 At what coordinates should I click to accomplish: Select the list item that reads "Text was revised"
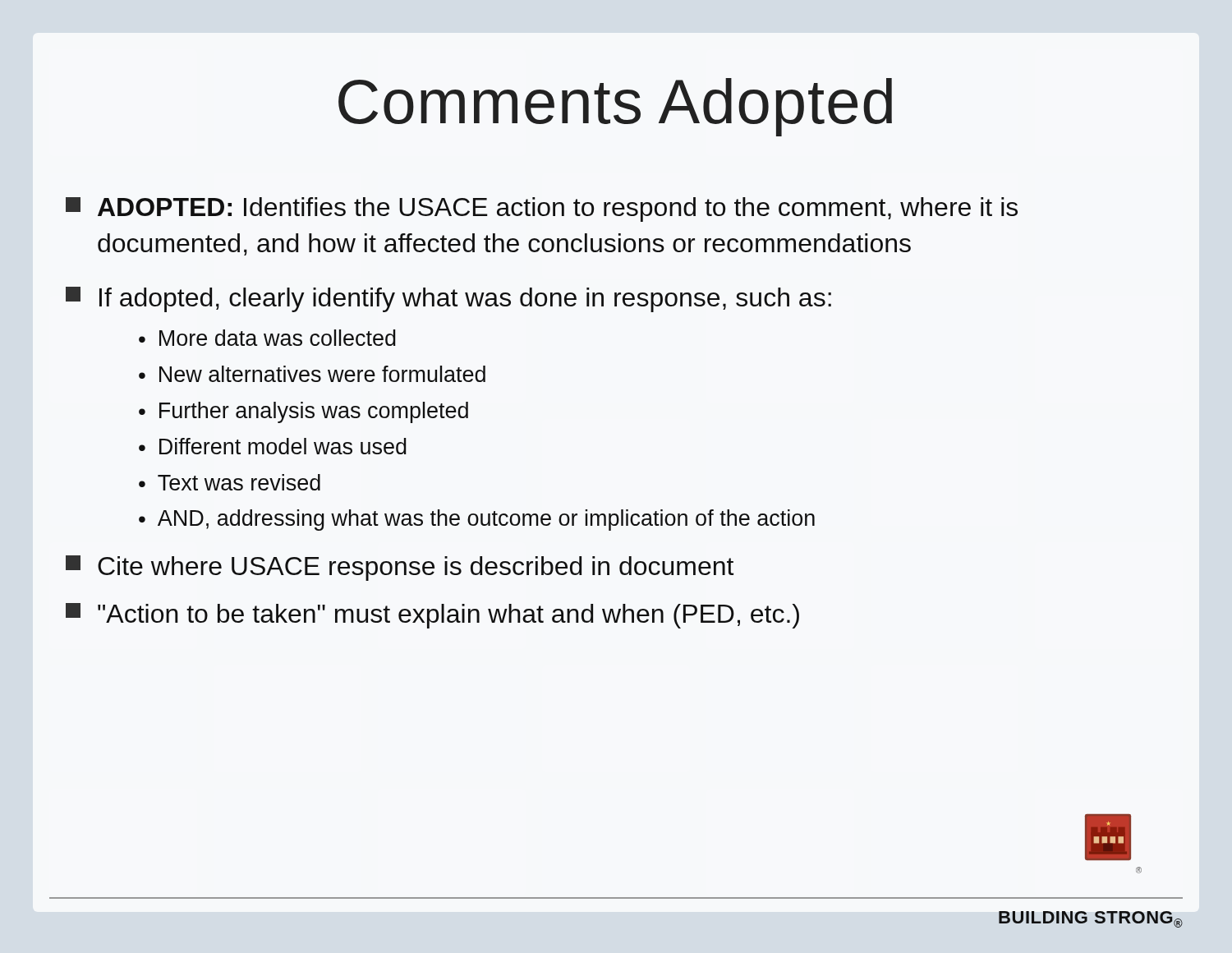tap(240, 483)
